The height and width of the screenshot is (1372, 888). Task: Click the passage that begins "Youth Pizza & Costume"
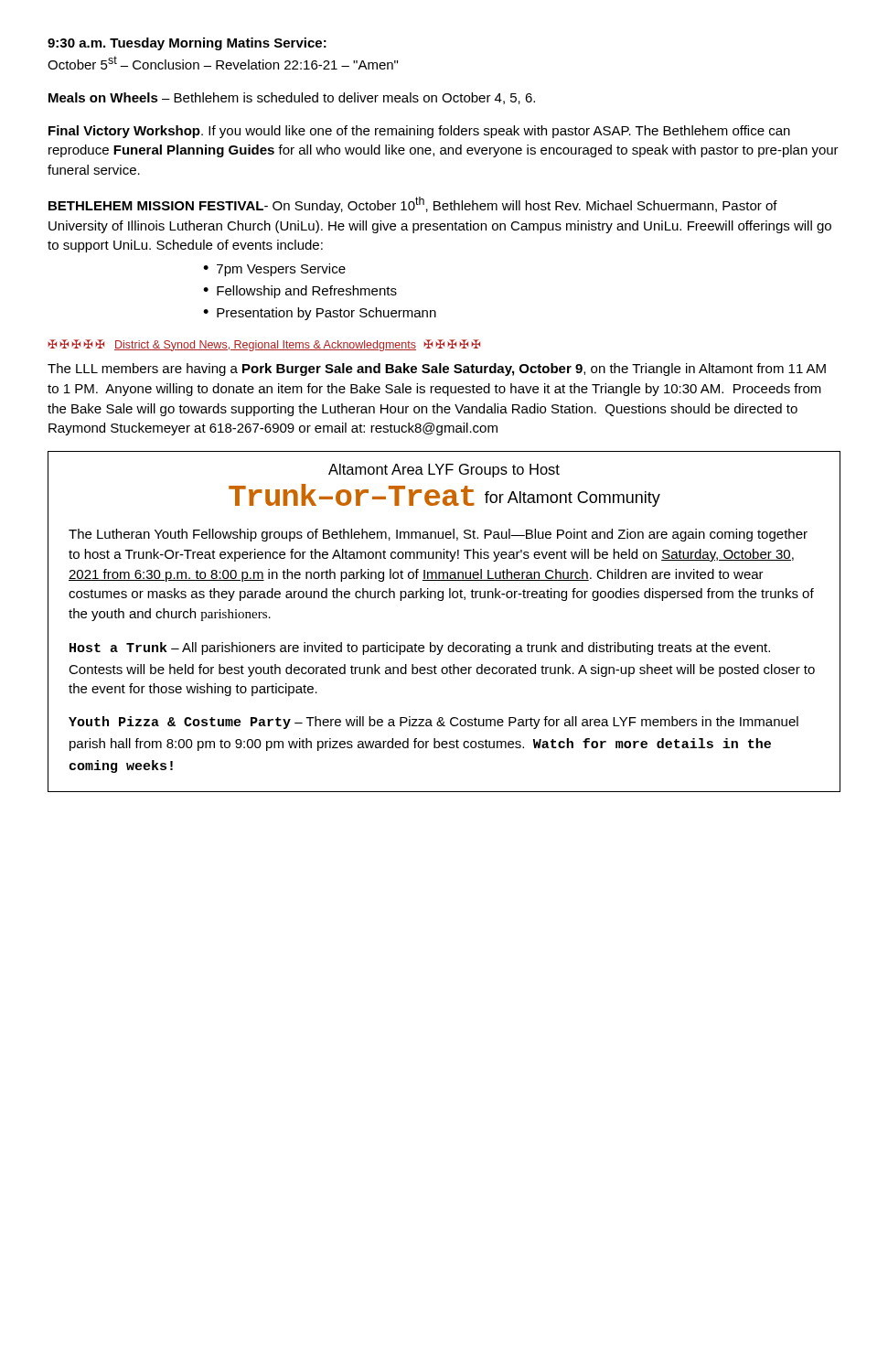click(x=434, y=744)
